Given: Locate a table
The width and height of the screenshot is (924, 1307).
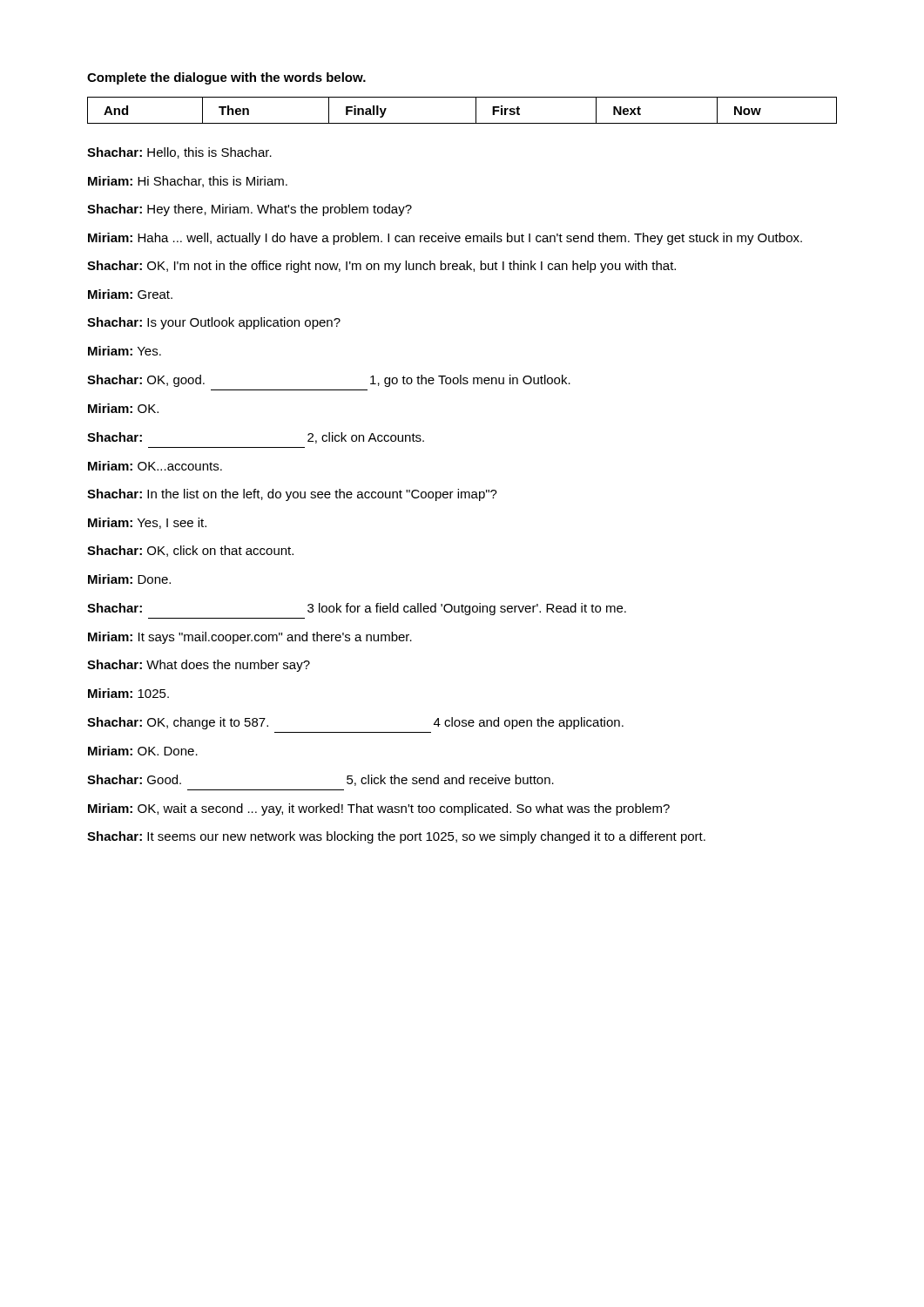Looking at the screenshot, I should point(462,110).
